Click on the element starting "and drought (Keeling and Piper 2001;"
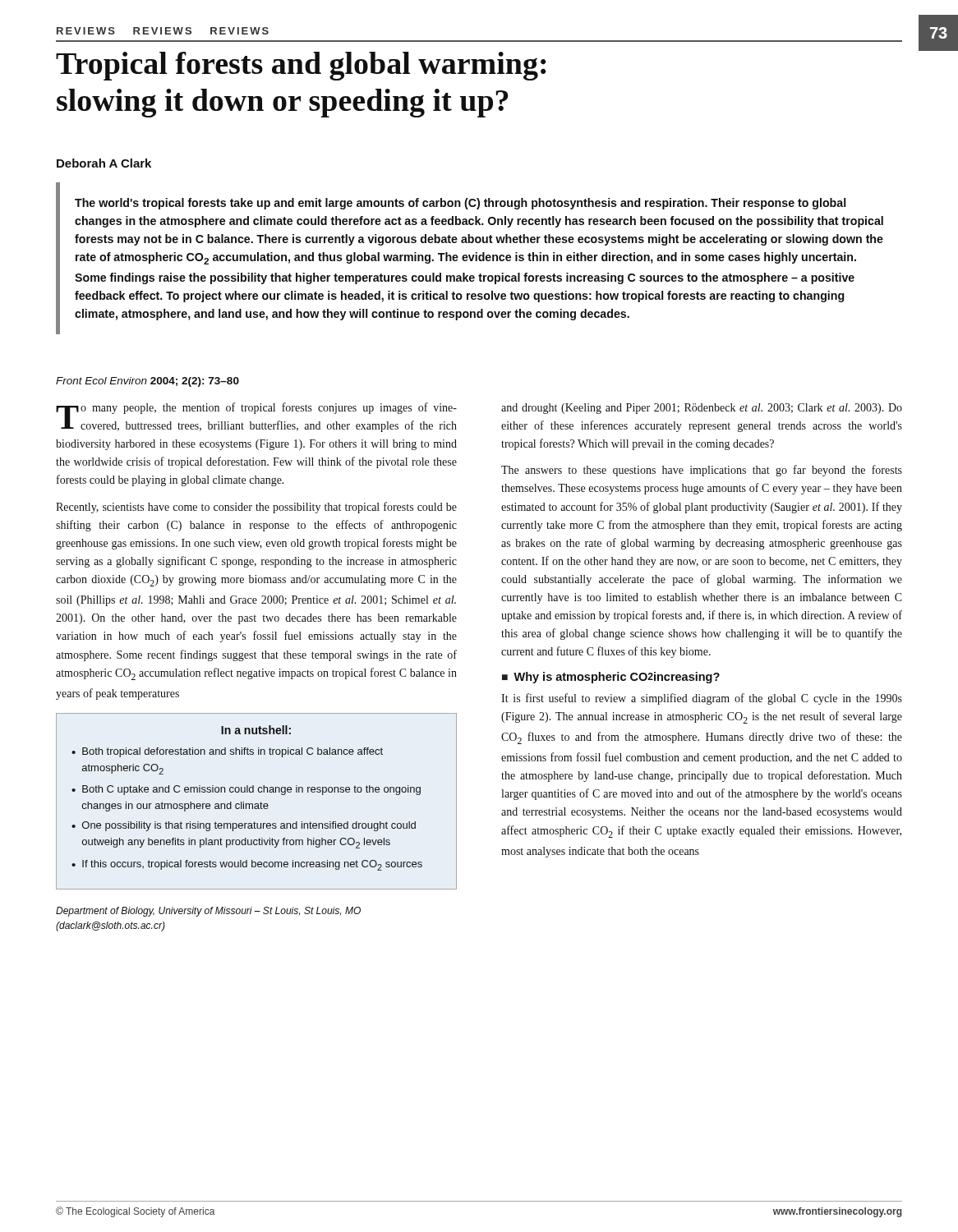 [702, 426]
